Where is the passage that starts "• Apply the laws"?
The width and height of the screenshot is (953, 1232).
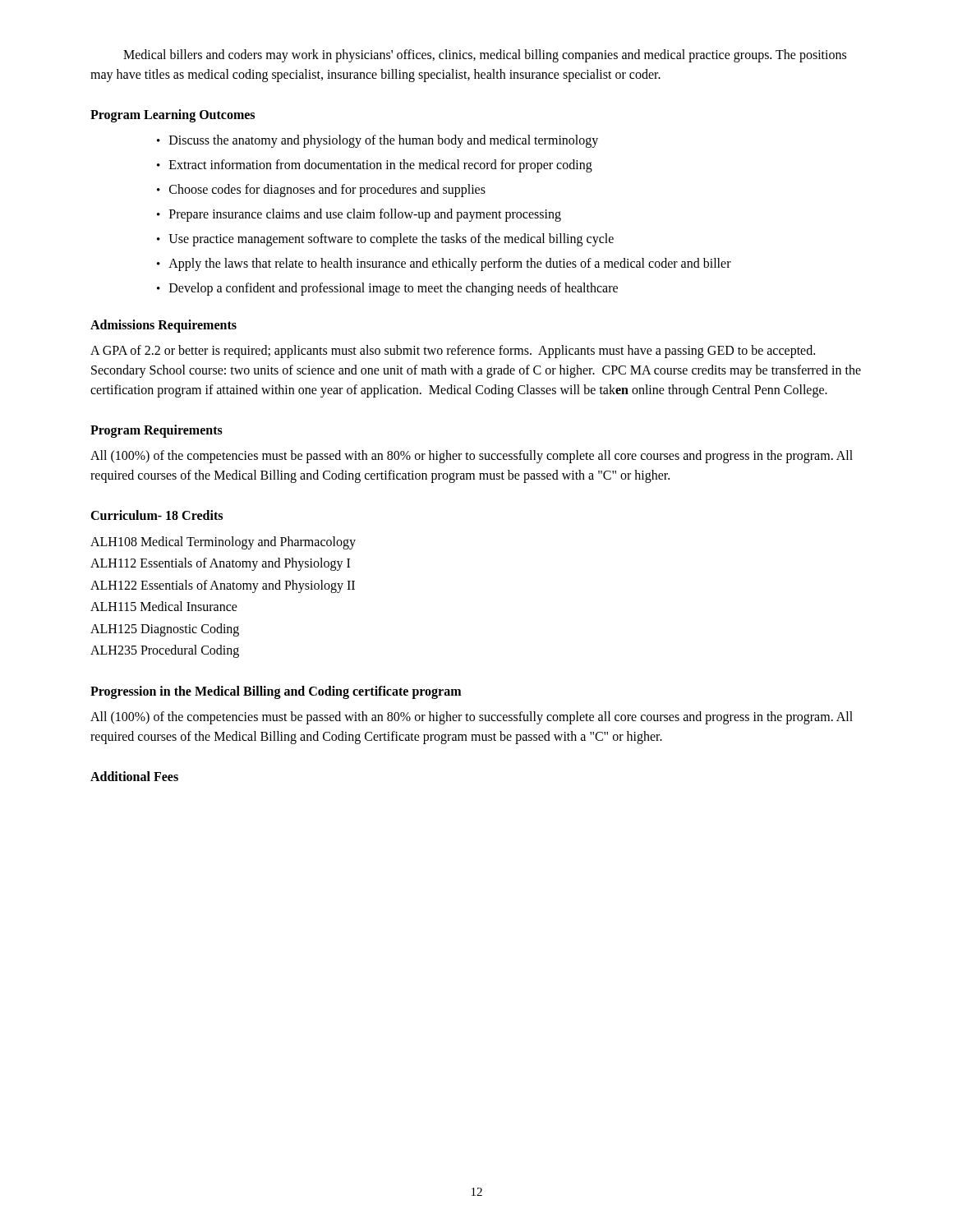pos(443,264)
